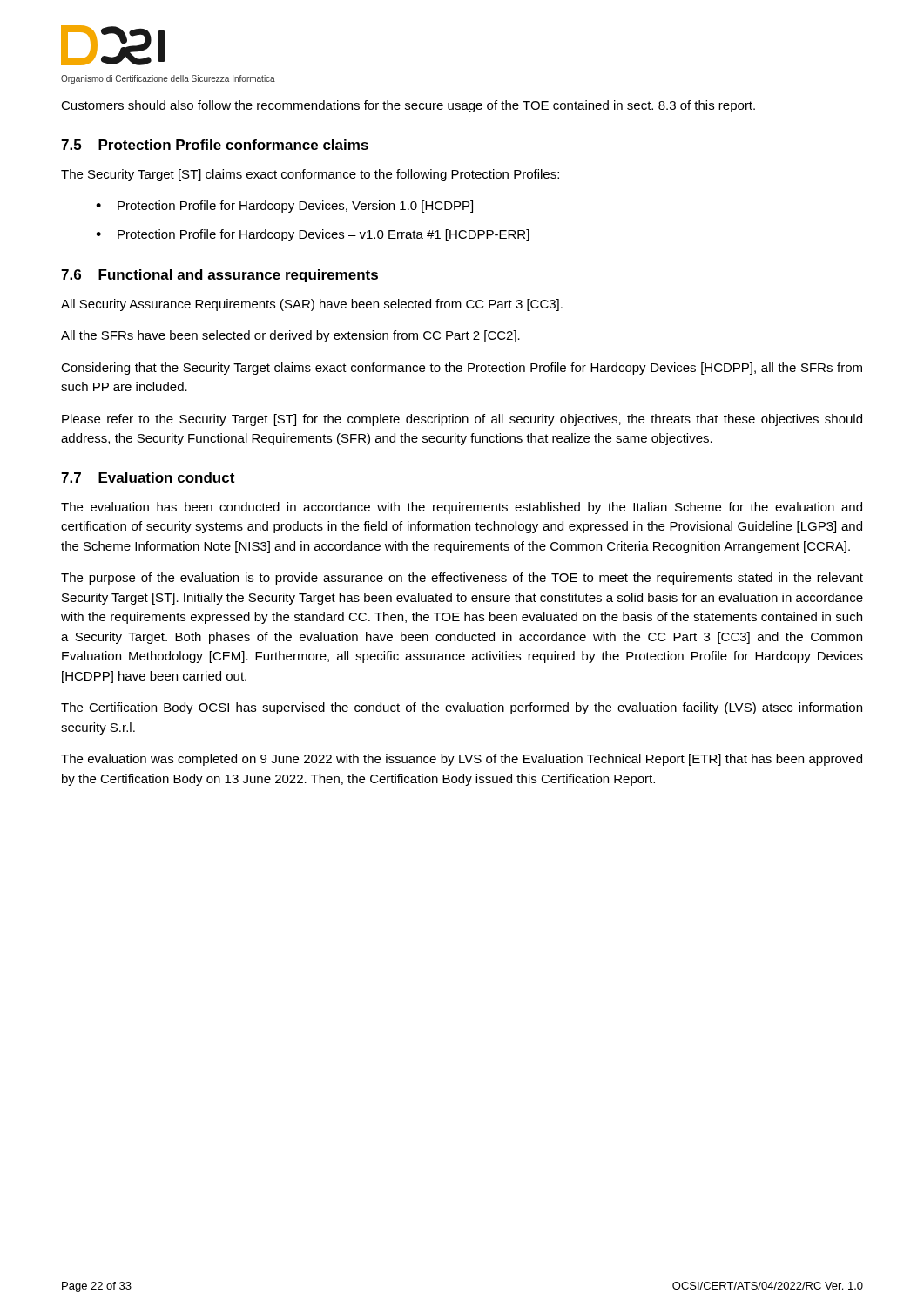Find the block on this page that starts "The purpose of the evaluation"
The image size is (924, 1307).
coord(462,627)
